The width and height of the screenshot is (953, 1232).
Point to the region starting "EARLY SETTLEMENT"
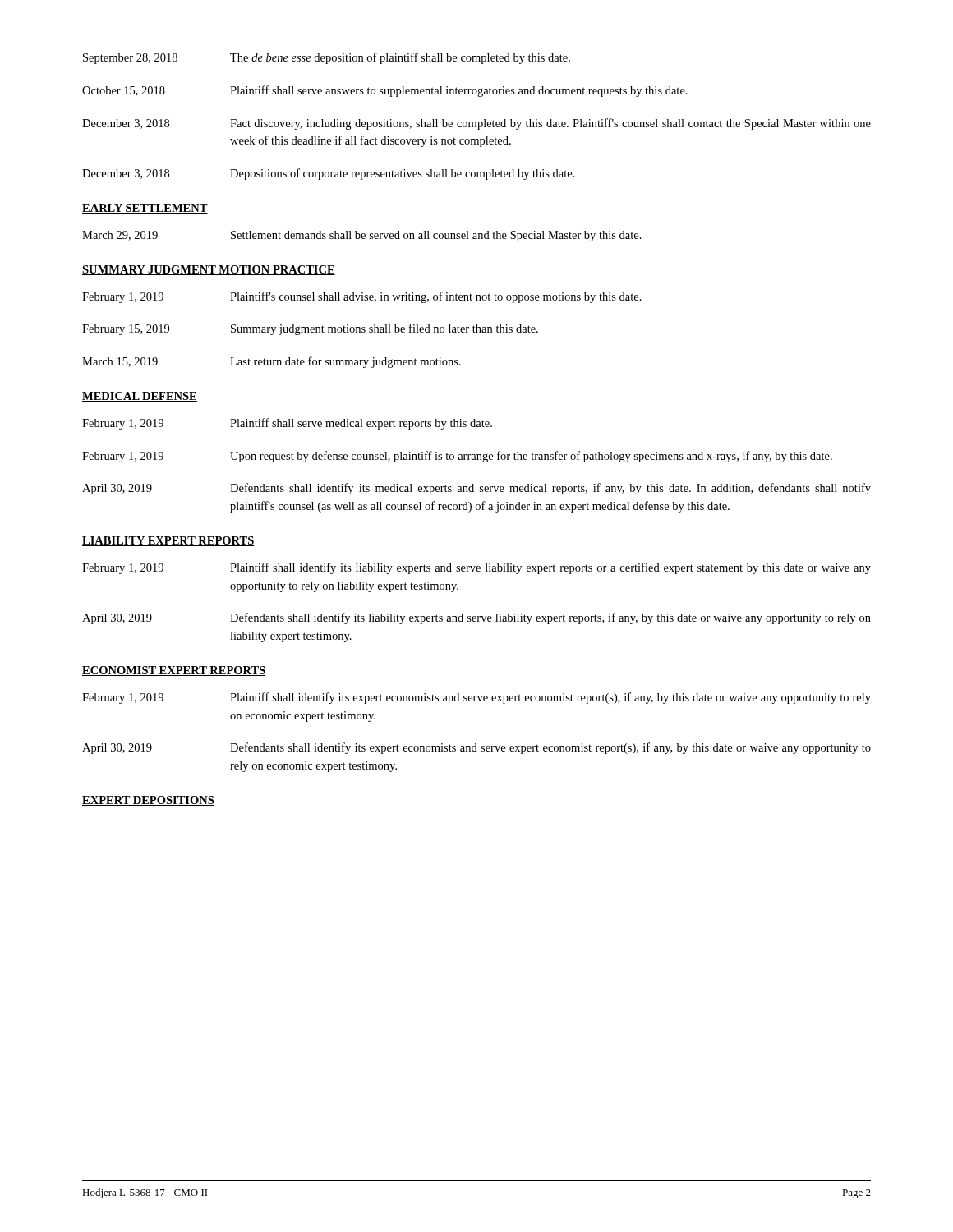[145, 208]
